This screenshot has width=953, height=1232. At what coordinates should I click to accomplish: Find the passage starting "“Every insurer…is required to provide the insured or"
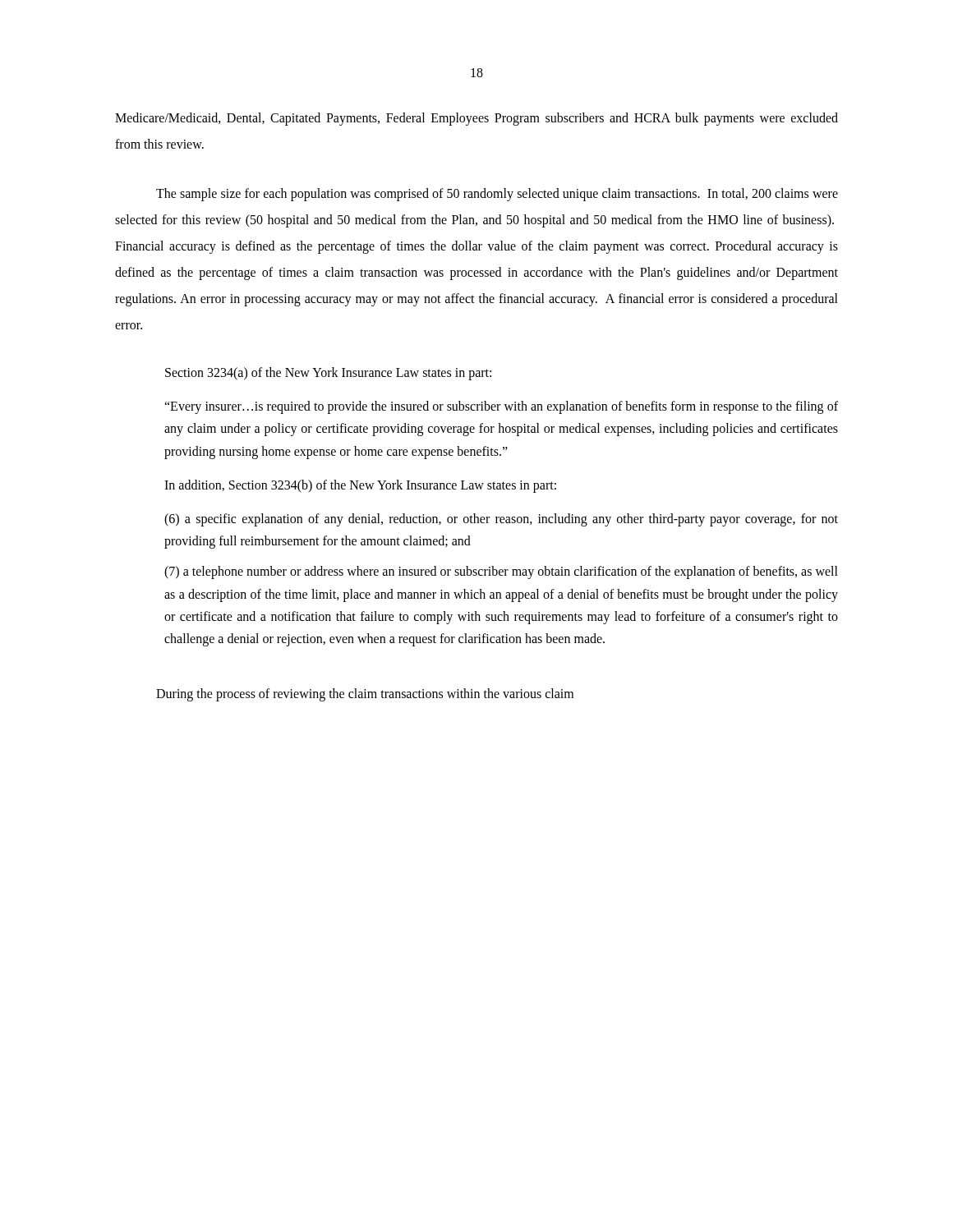(x=501, y=429)
